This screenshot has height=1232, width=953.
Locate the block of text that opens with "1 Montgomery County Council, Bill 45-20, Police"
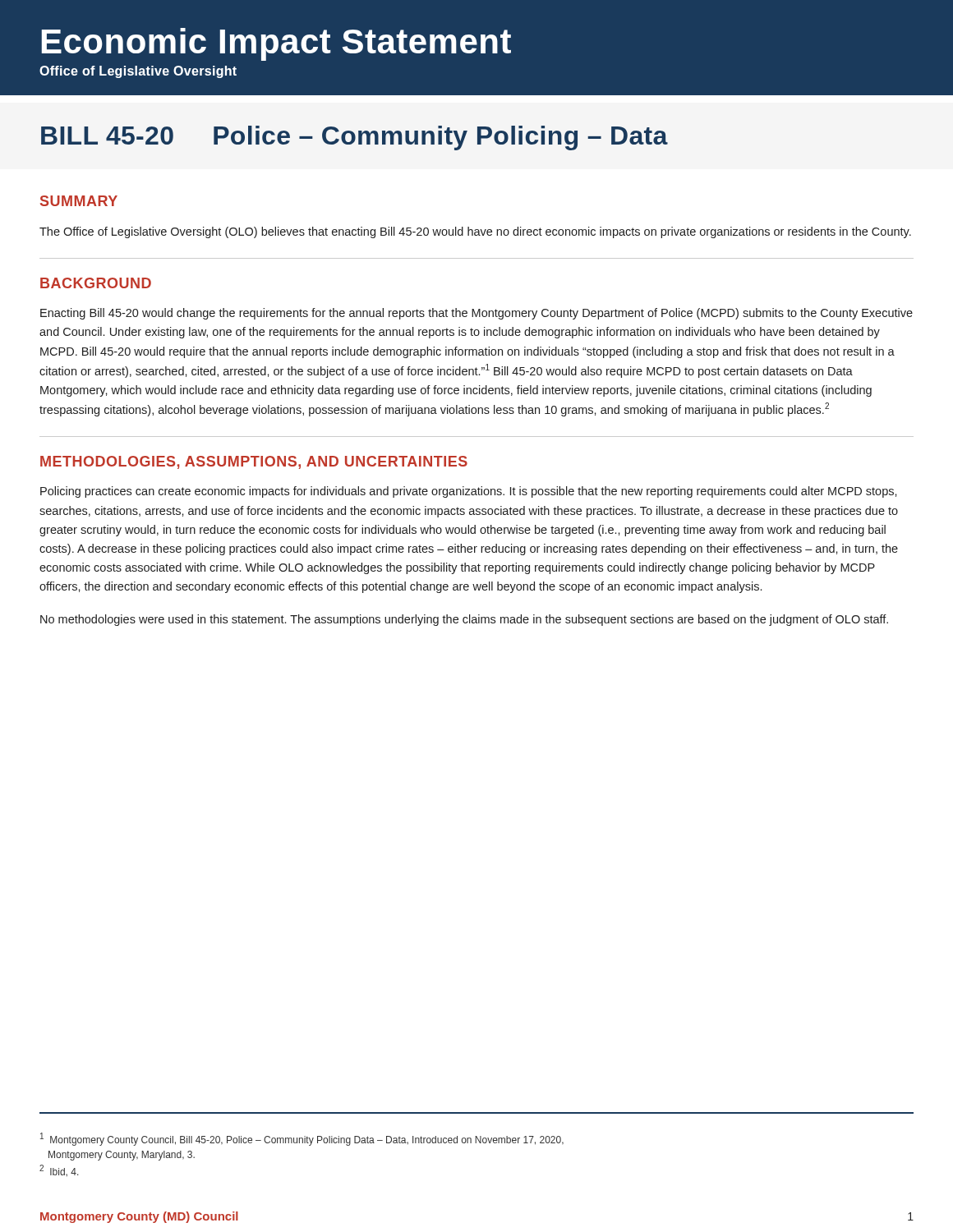[x=302, y=1139]
